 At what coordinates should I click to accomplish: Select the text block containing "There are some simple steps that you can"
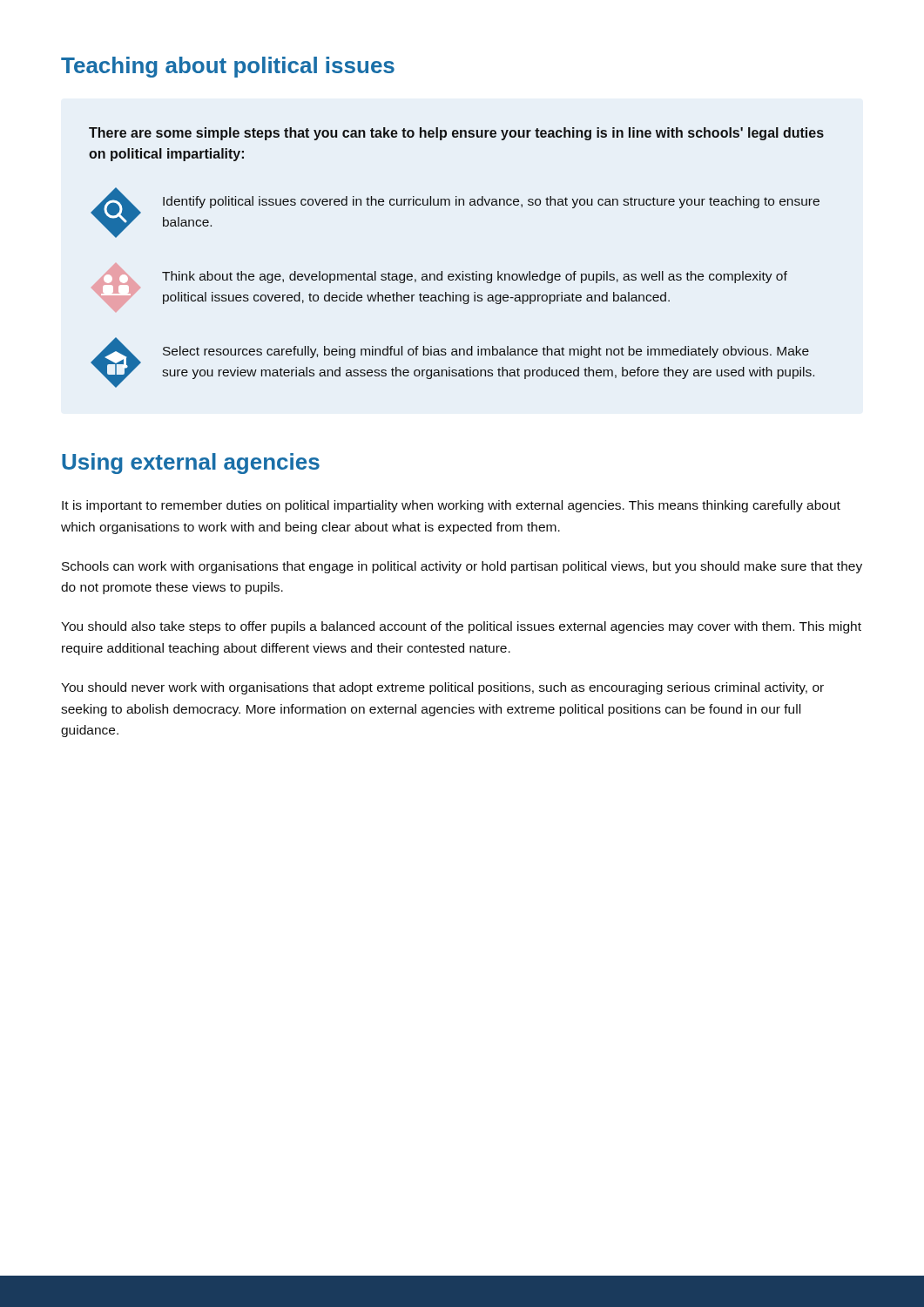click(x=462, y=256)
